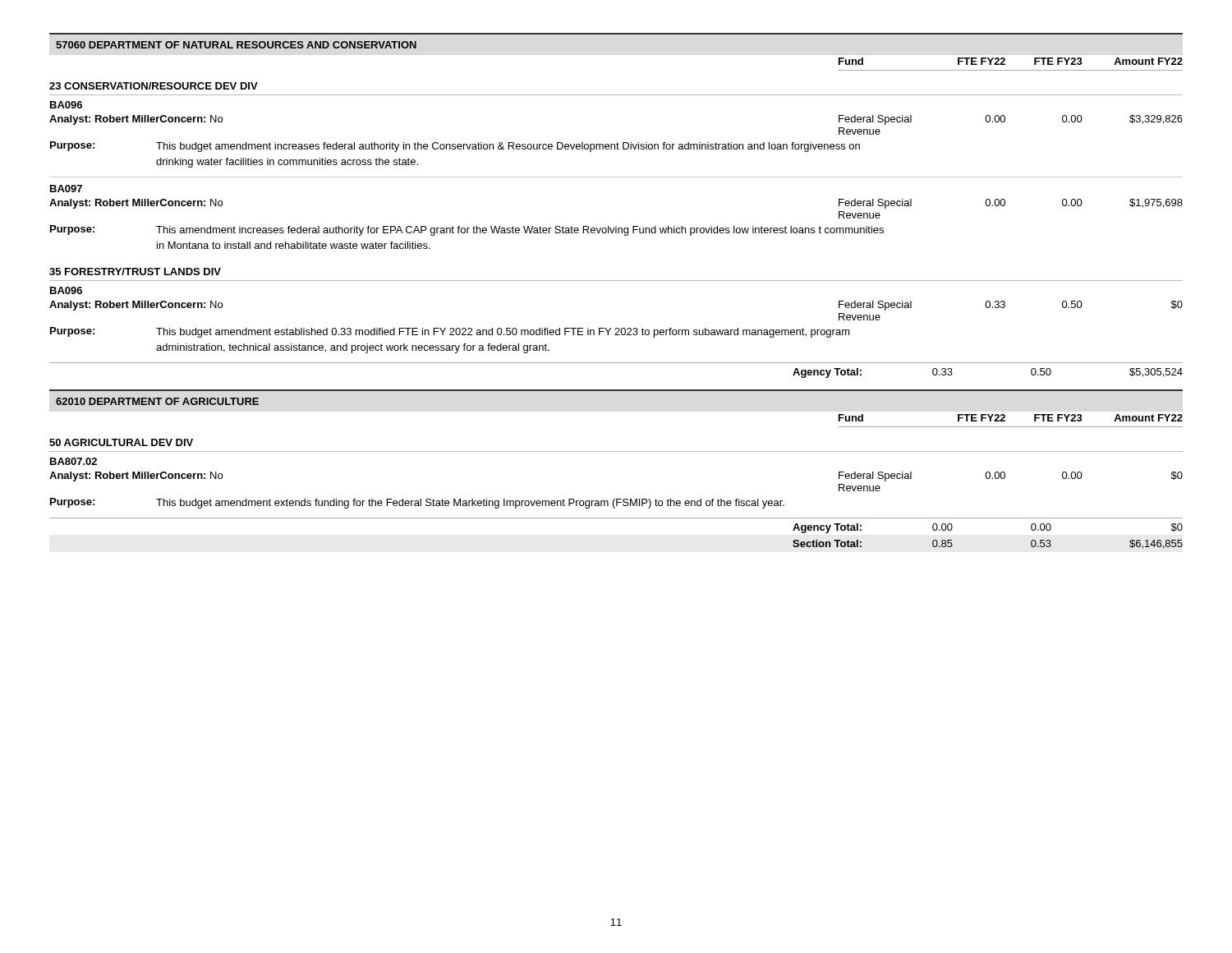This screenshot has width=1232, height=953.
Task: Navigate to the block starting "57060 DEPARTMENT OF"
Action: point(236,45)
